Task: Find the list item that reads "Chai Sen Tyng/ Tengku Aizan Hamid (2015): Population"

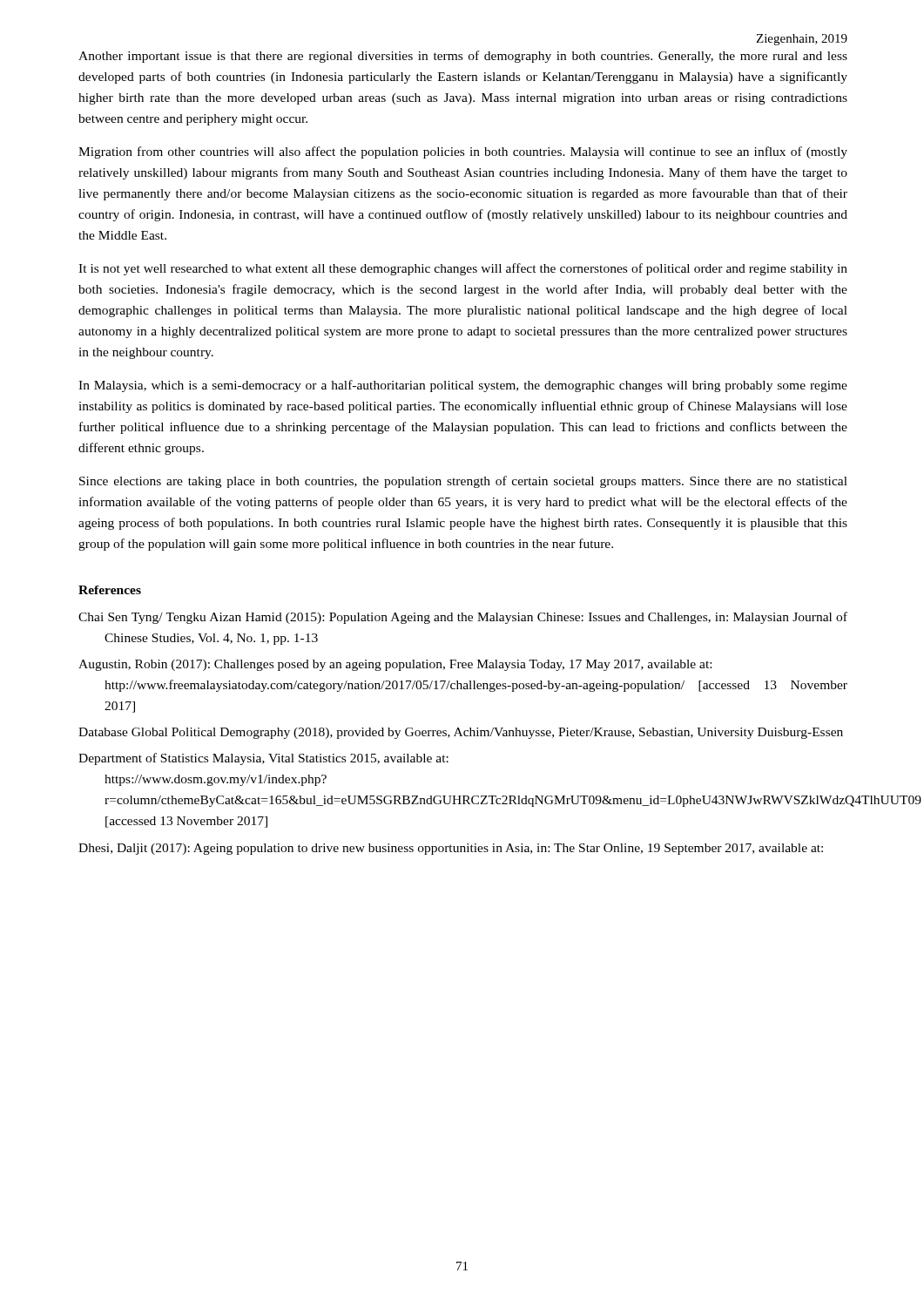Action: tap(463, 627)
